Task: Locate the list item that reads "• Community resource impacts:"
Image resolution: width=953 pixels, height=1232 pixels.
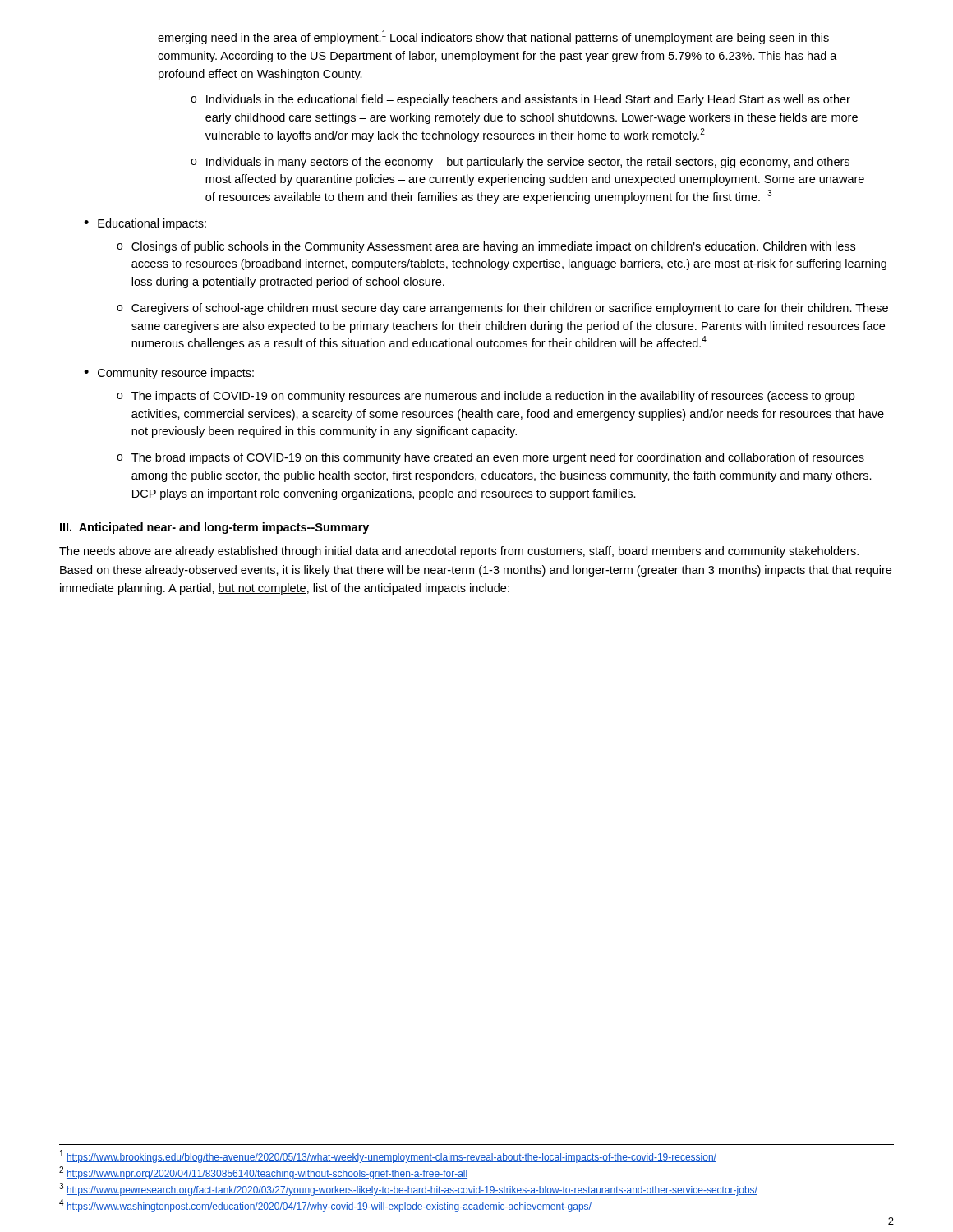Action: [169, 374]
